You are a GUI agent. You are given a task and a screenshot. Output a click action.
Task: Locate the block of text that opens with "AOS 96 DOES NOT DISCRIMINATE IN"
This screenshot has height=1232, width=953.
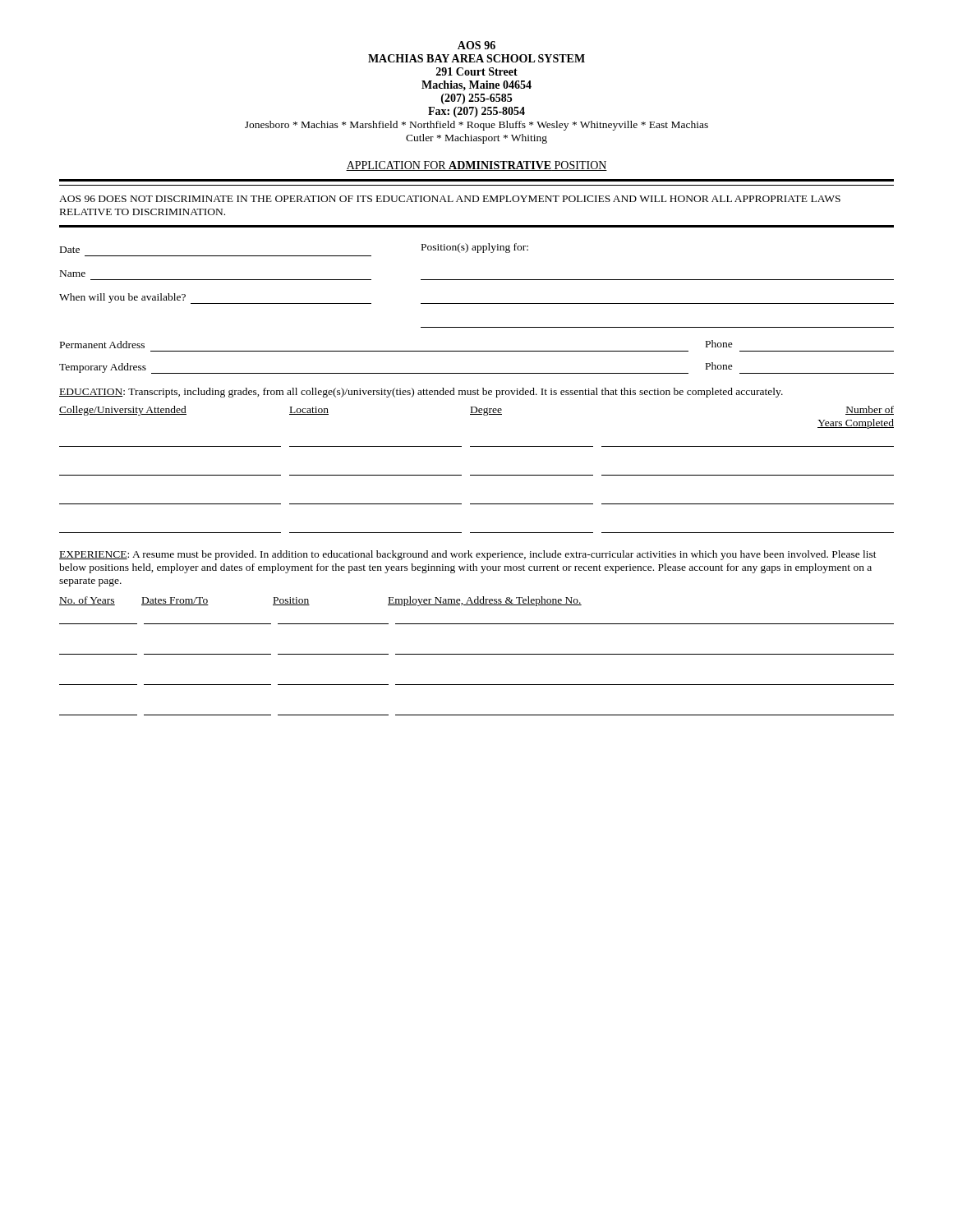pos(450,205)
